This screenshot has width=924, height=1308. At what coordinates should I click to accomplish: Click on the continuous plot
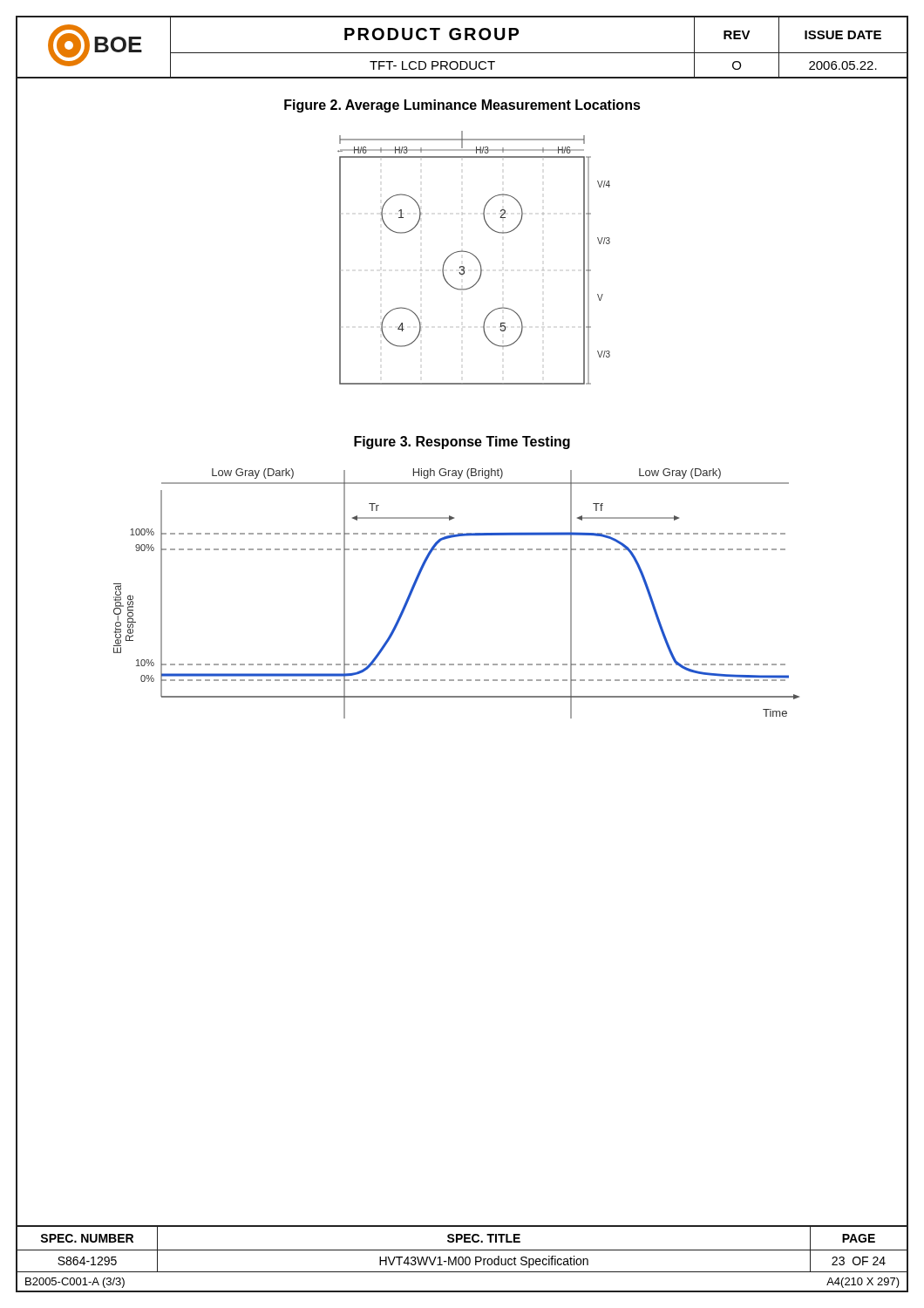(x=462, y=616)
